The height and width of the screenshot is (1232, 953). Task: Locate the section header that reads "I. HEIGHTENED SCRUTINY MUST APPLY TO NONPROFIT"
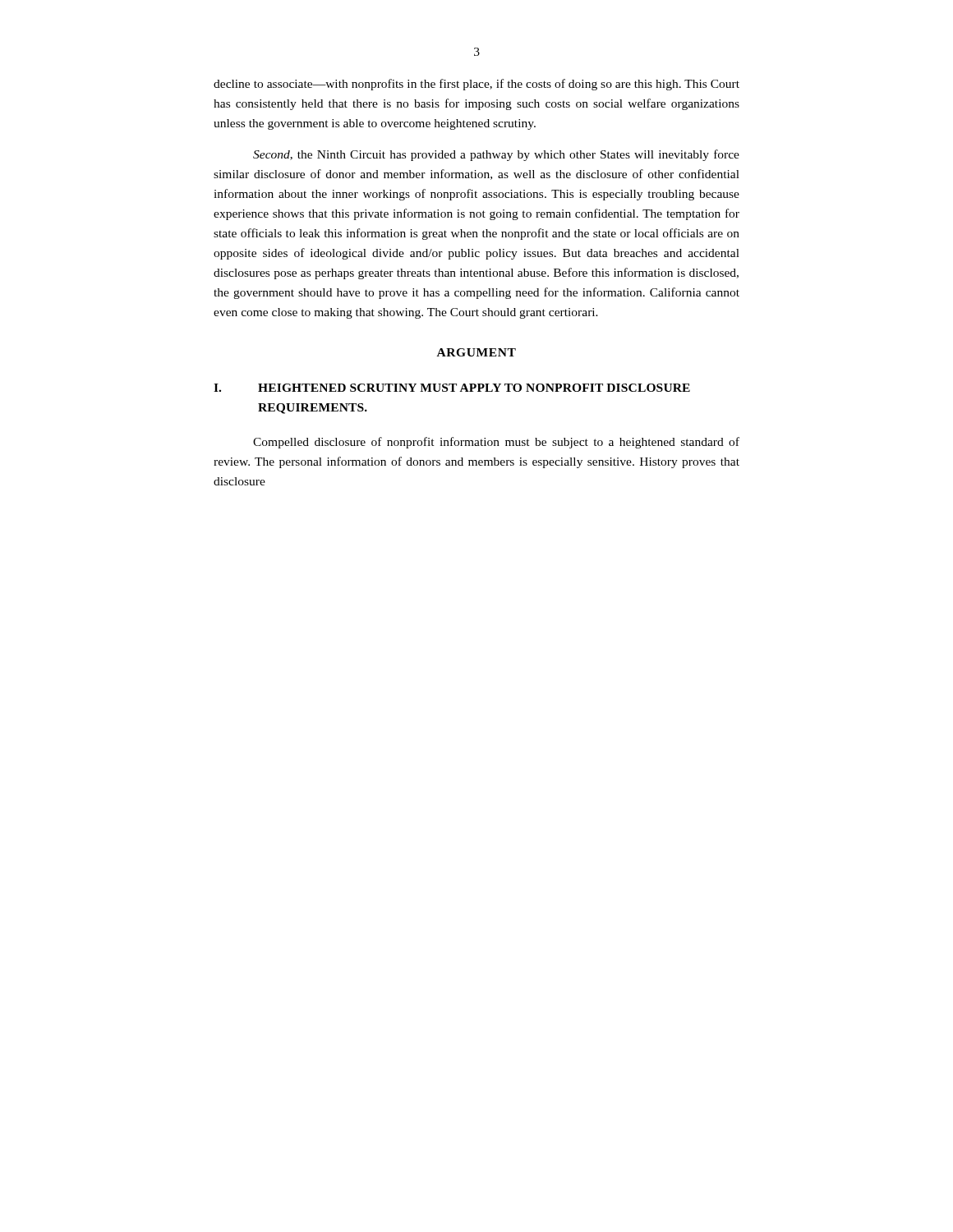coord(476,398)
